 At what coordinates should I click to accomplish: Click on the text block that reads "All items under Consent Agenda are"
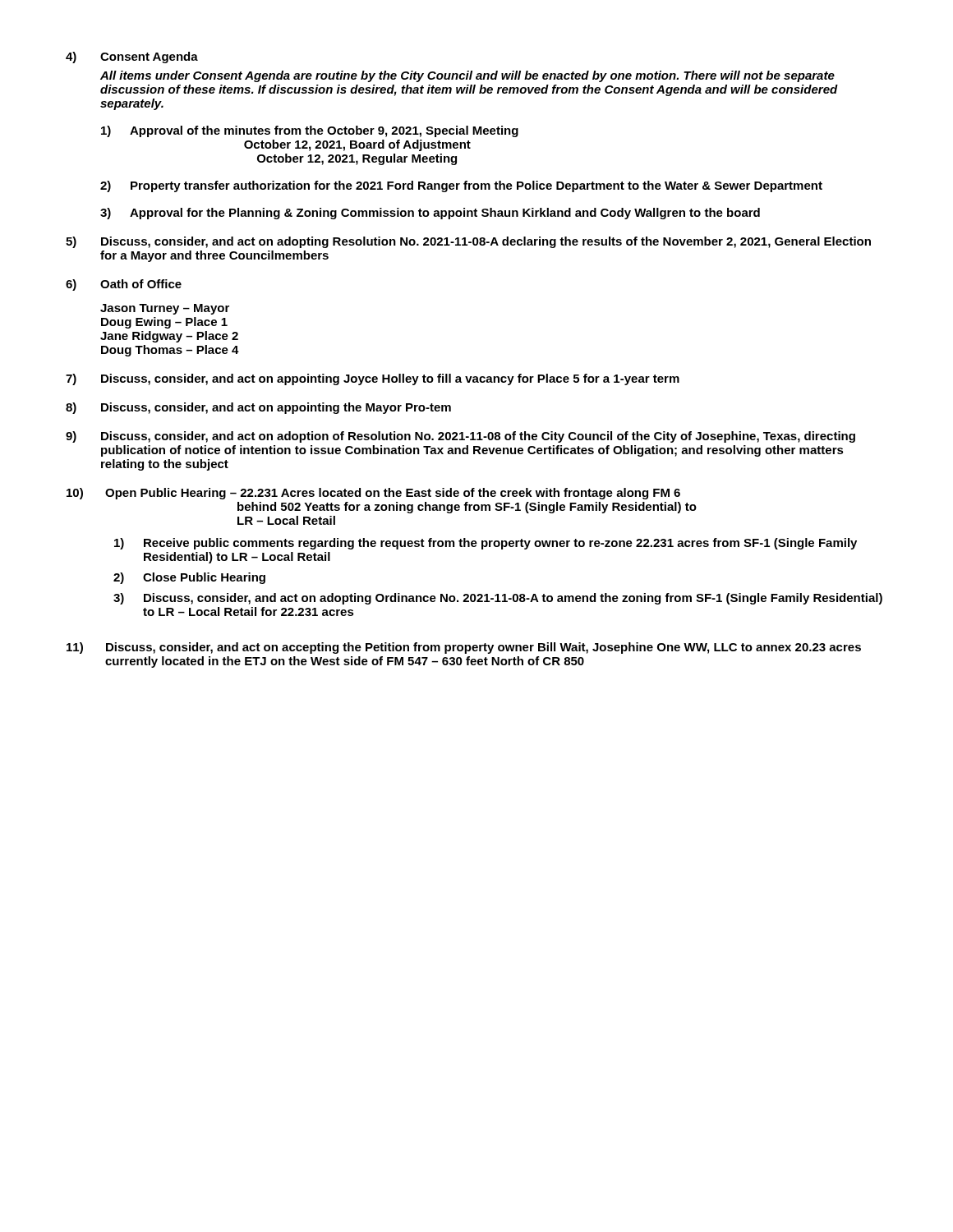[x=494, y=89]
